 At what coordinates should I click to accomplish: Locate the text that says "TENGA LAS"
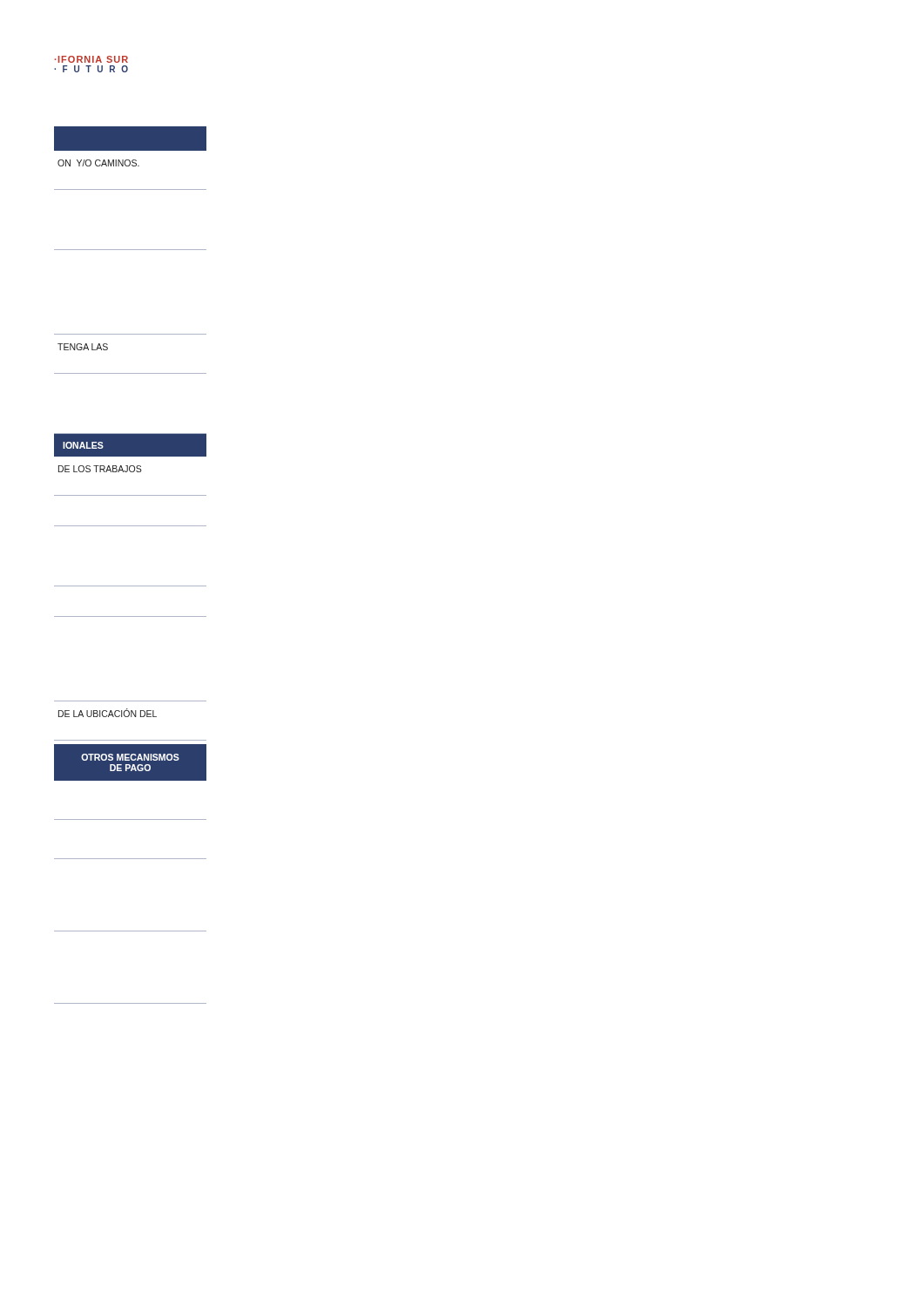click(83, 347)
